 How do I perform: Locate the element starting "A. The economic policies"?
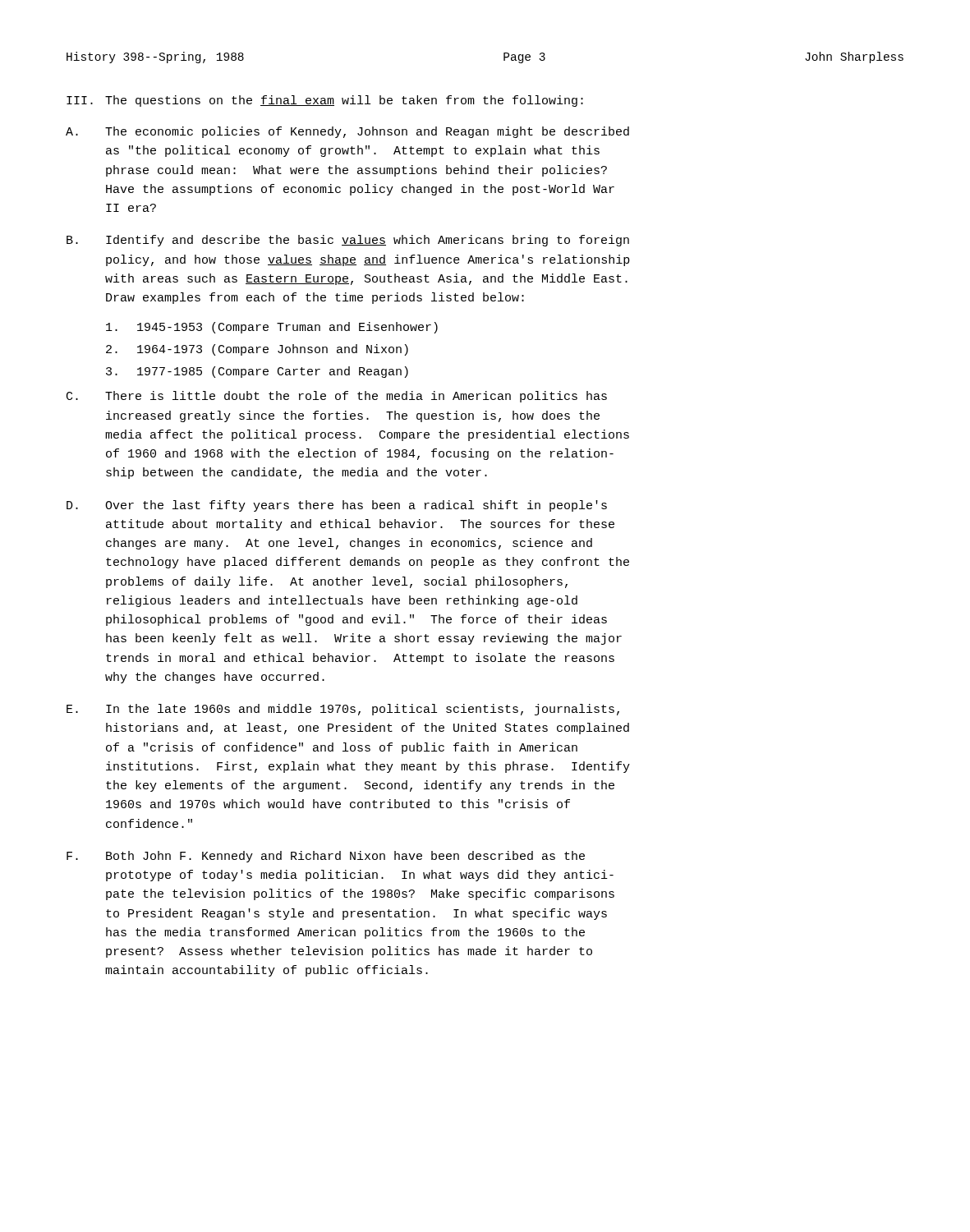click(348, 171)
